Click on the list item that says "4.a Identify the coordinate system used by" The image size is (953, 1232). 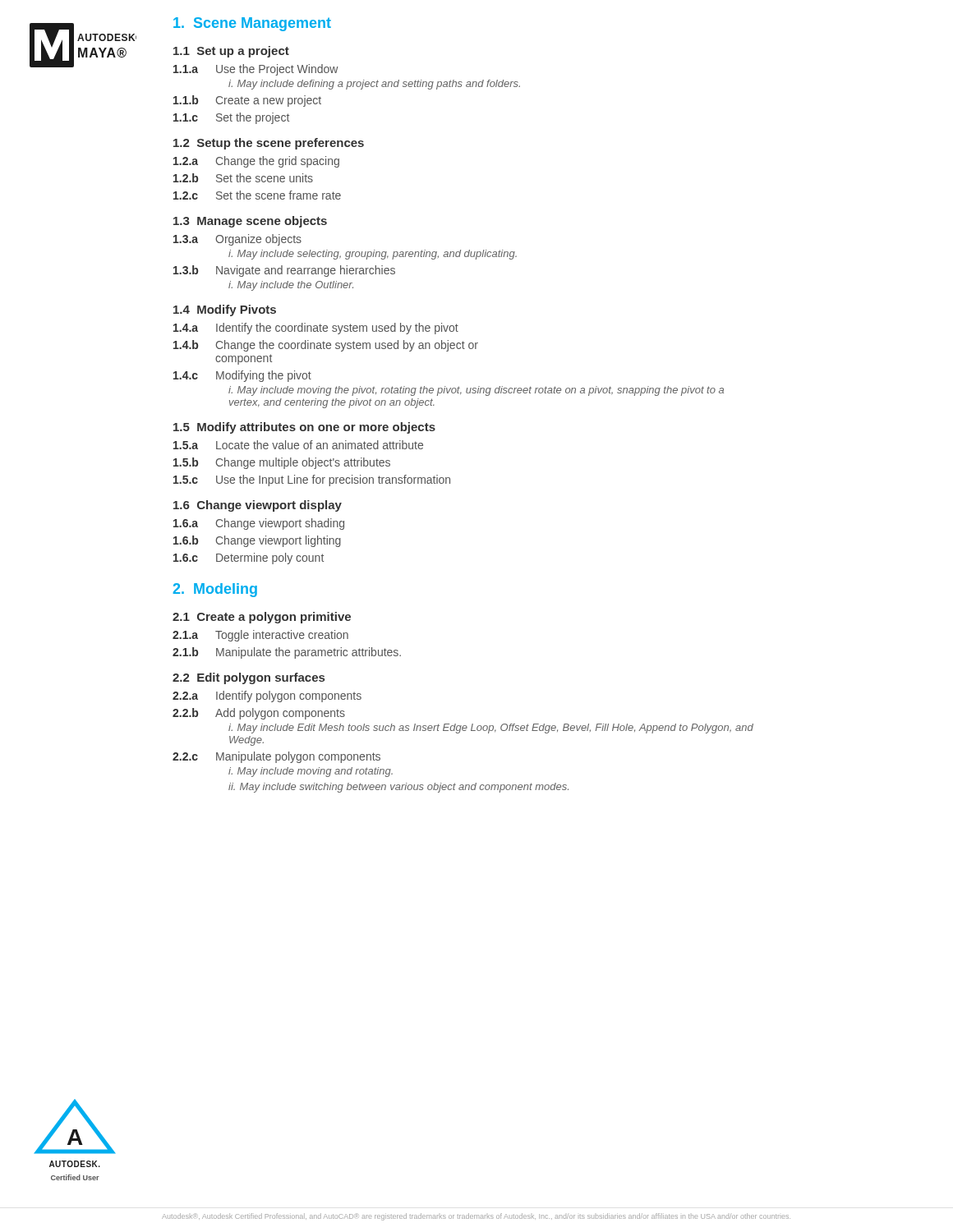tap(315, 328)
